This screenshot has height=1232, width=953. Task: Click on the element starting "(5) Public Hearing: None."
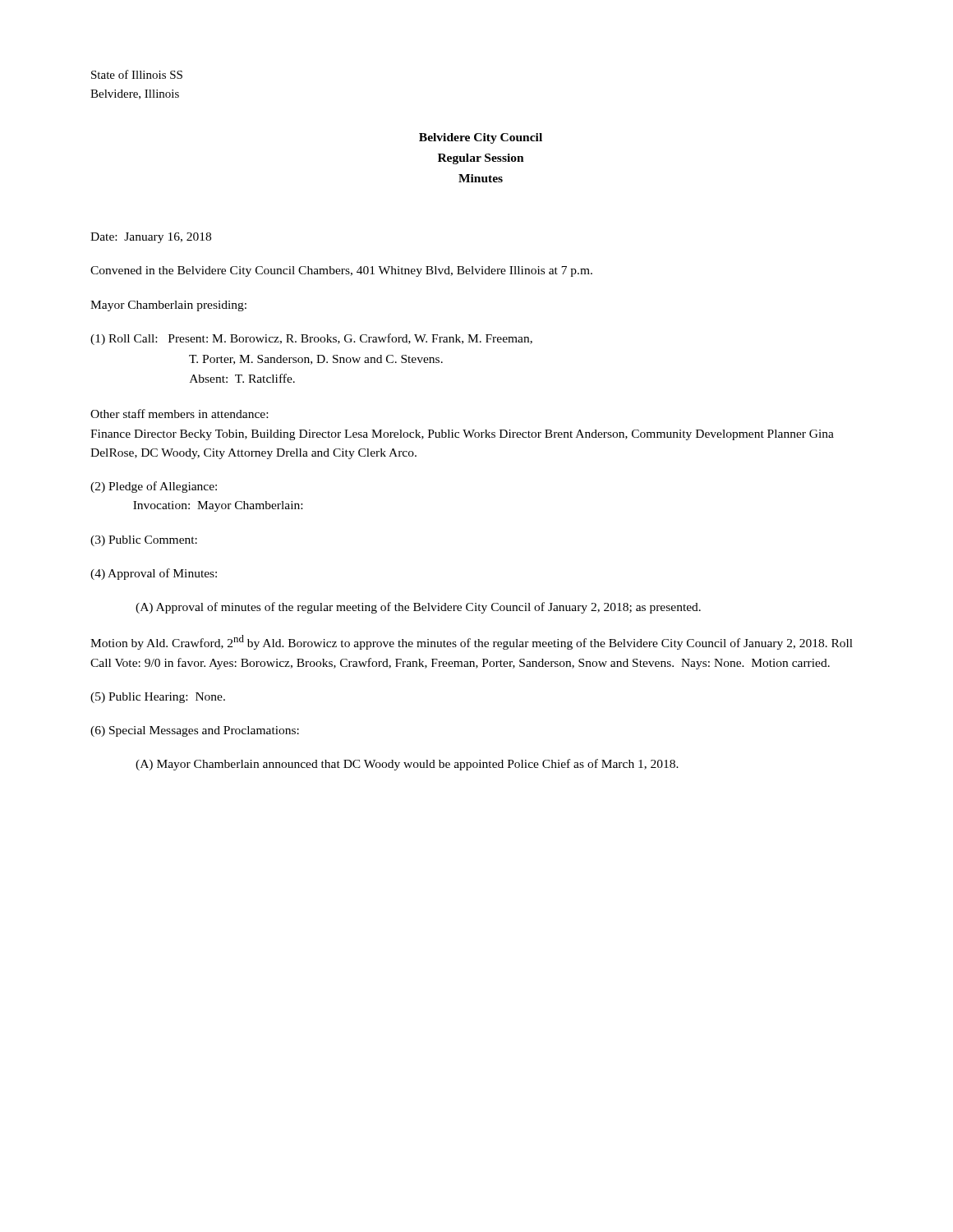point(158,696)
